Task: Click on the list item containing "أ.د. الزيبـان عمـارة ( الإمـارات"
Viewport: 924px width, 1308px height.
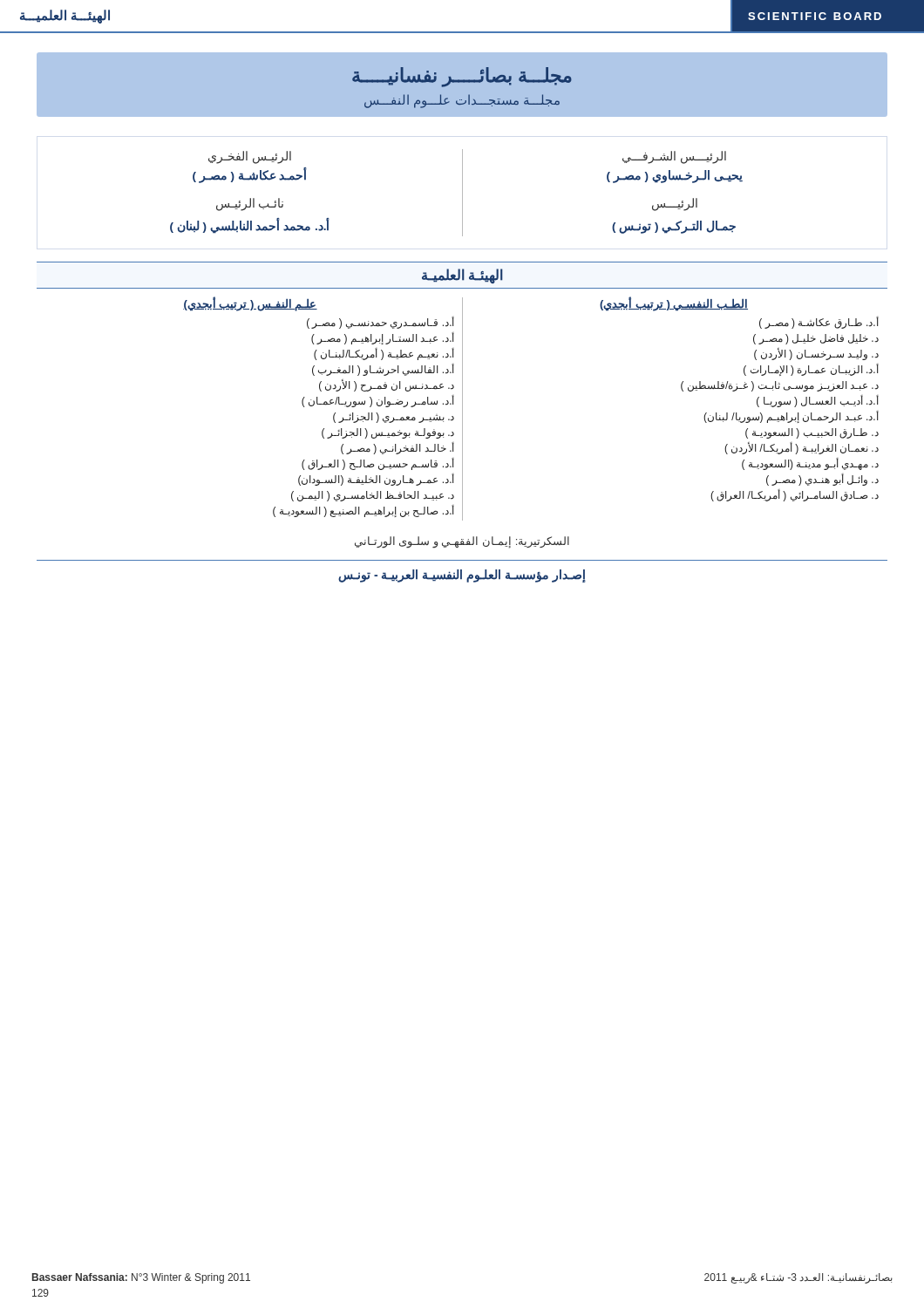Action: [x=811, y=370]
